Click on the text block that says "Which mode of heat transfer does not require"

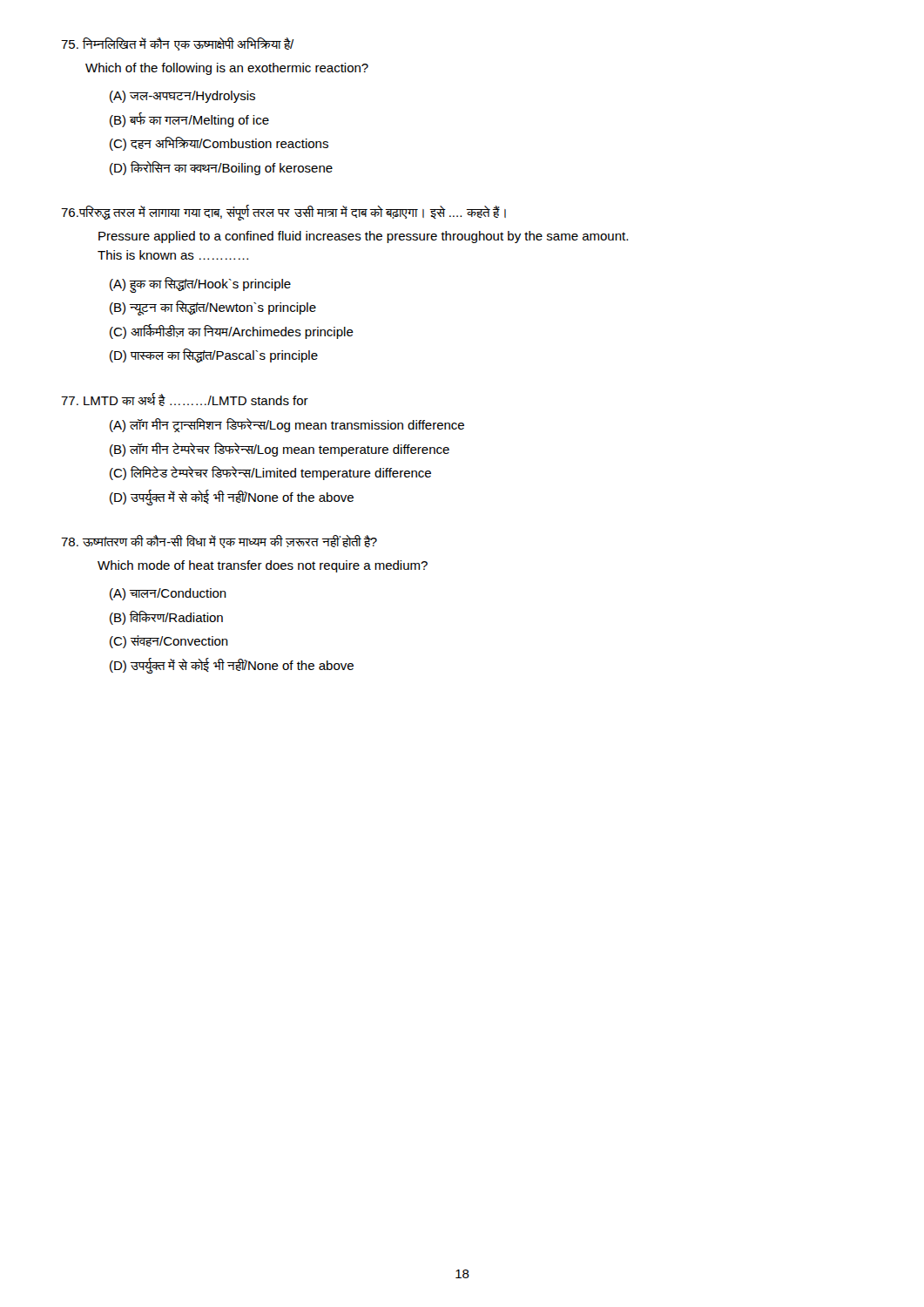tap(263, 565)
